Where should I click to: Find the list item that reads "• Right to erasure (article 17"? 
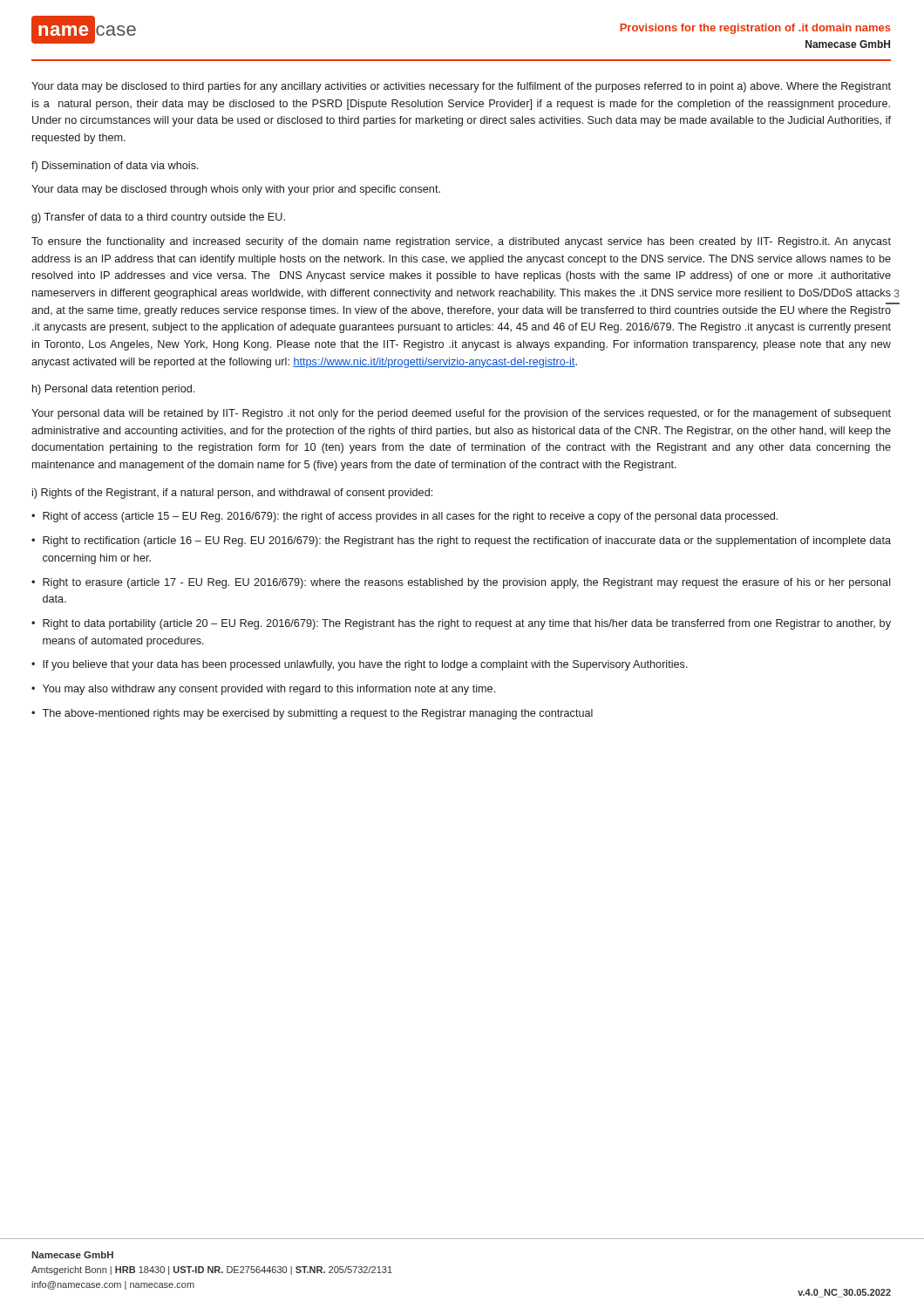tap(461, 591)
